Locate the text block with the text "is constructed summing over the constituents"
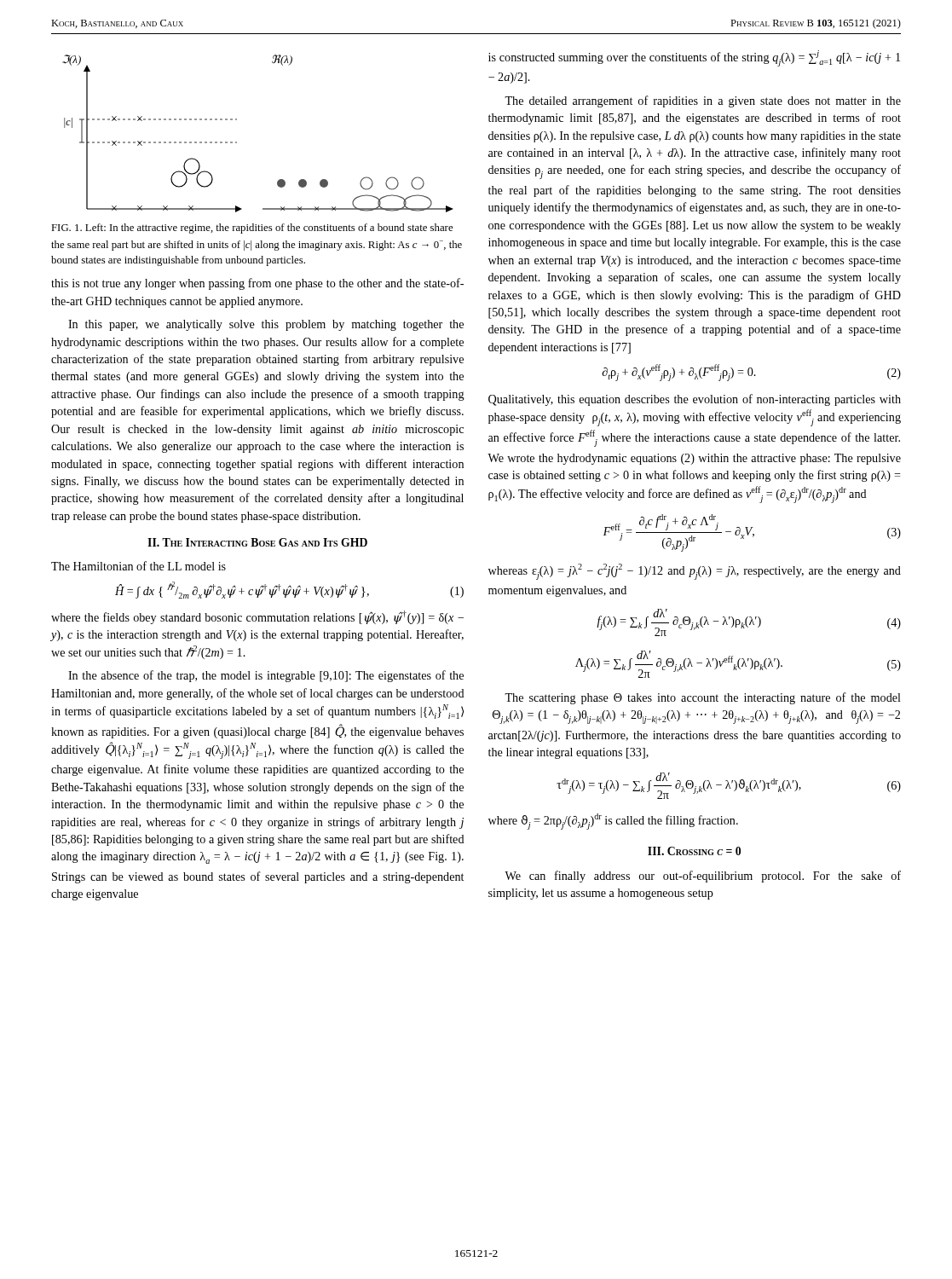Image resolution: width=952 pixels, height=1279 pixels. pyautogui.click(x=694, y=66)
